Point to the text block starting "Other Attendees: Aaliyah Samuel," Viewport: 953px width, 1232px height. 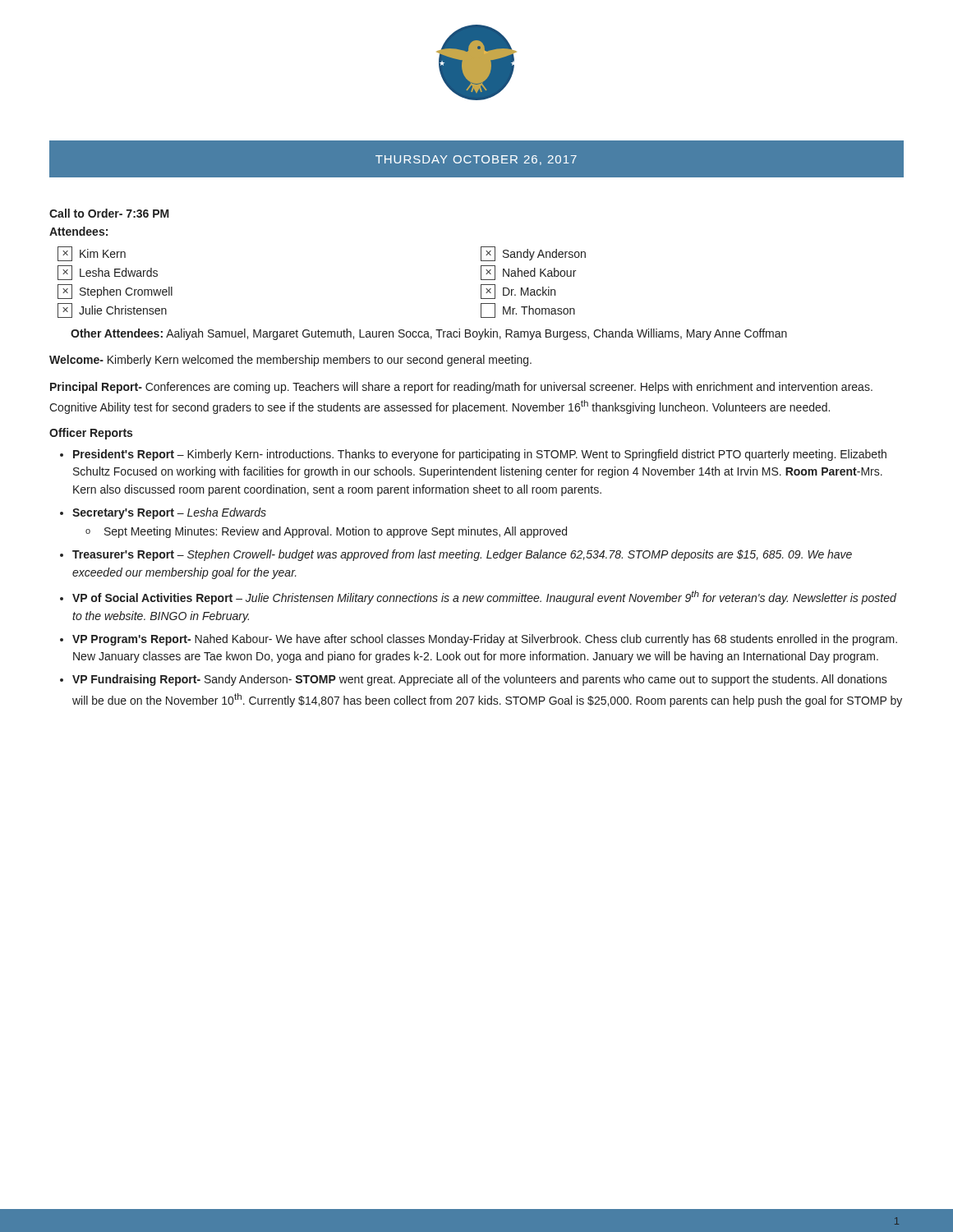click(429, 333)
